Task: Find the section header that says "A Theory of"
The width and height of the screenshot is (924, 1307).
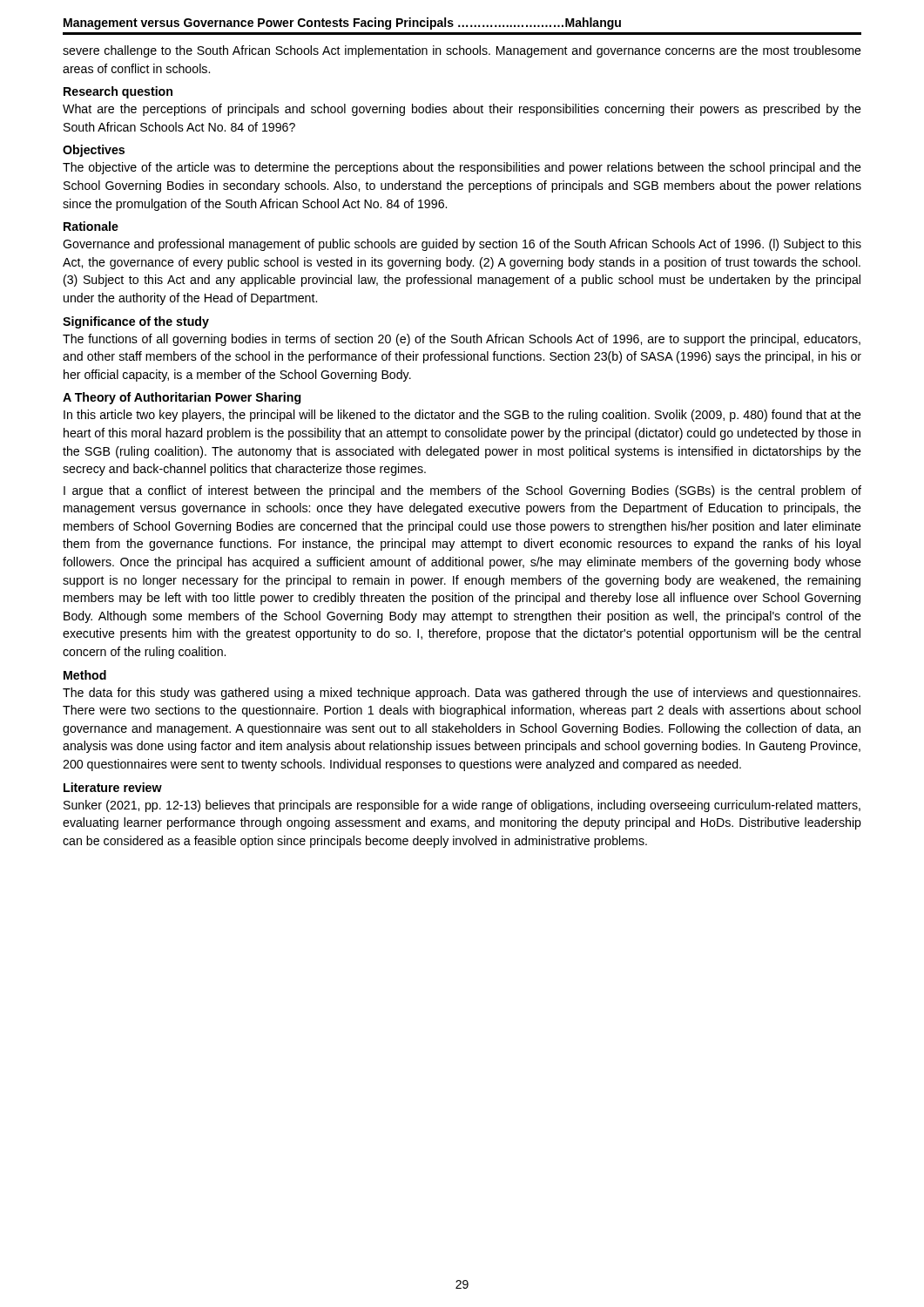Action: (182, 398)
